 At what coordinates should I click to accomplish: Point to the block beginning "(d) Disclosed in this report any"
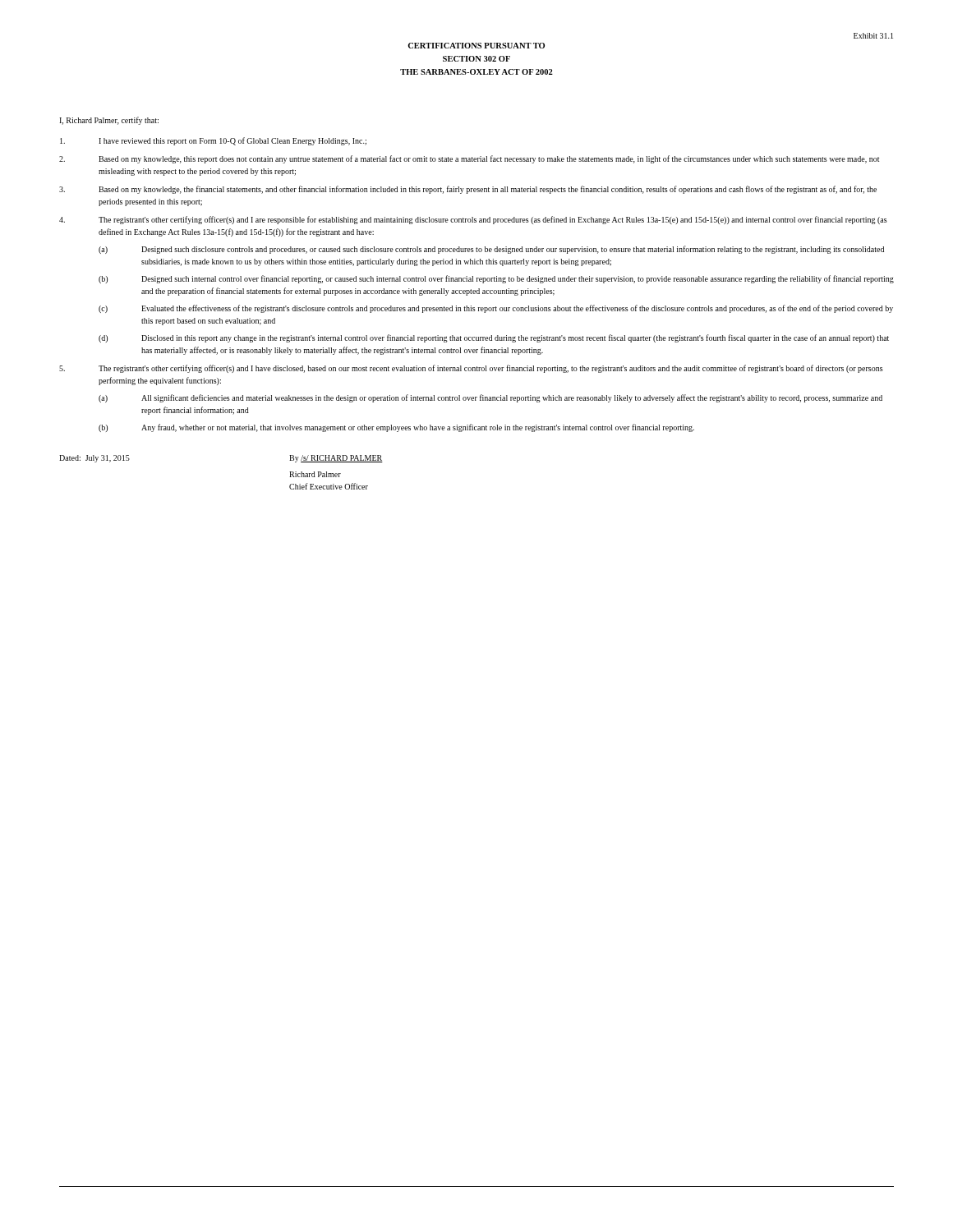pyautogui.click(x=496, y=345)
